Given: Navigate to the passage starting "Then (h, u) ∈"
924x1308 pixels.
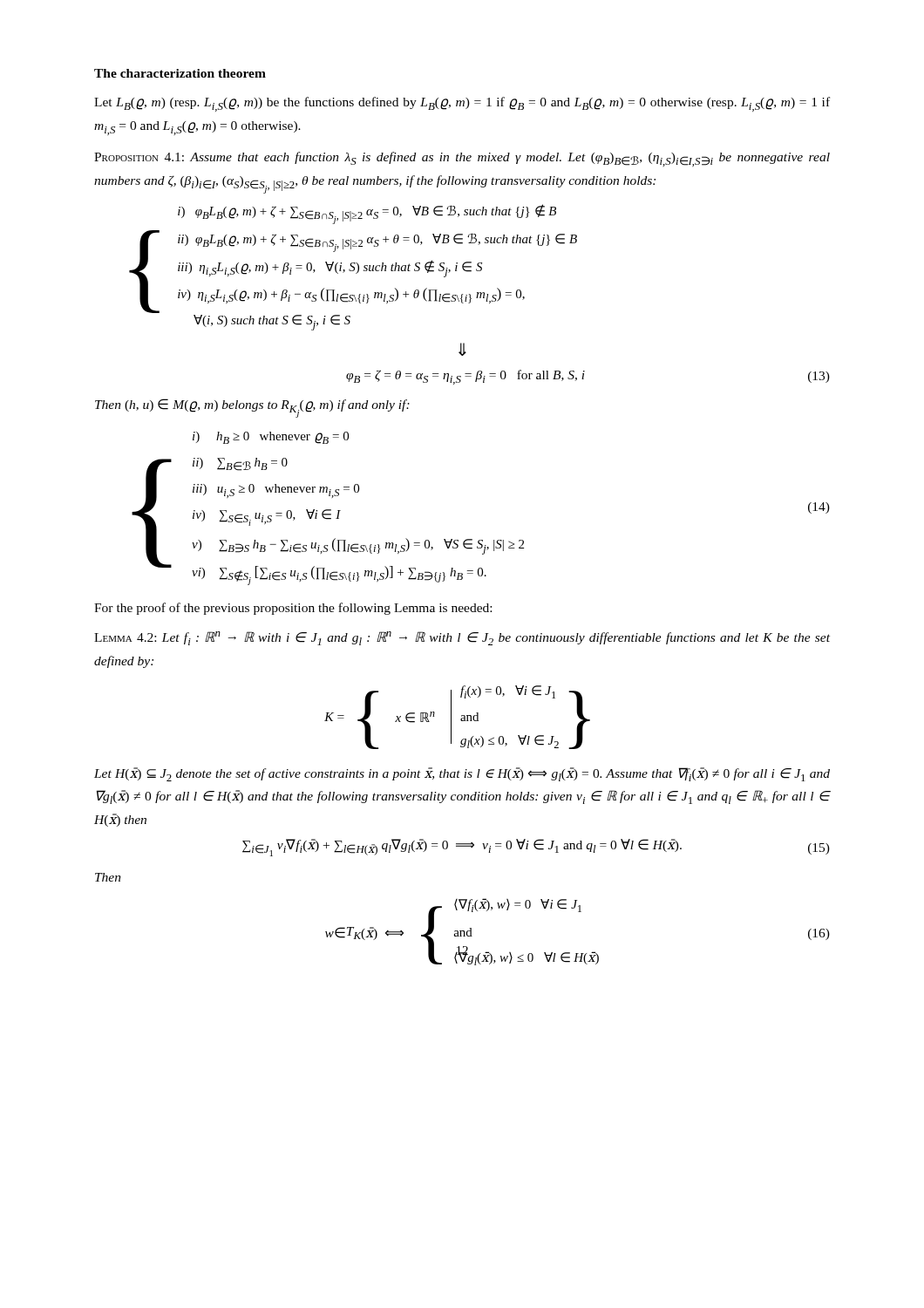Looking at the screenshot, I should pyautogui.click(x=252, y=407).
